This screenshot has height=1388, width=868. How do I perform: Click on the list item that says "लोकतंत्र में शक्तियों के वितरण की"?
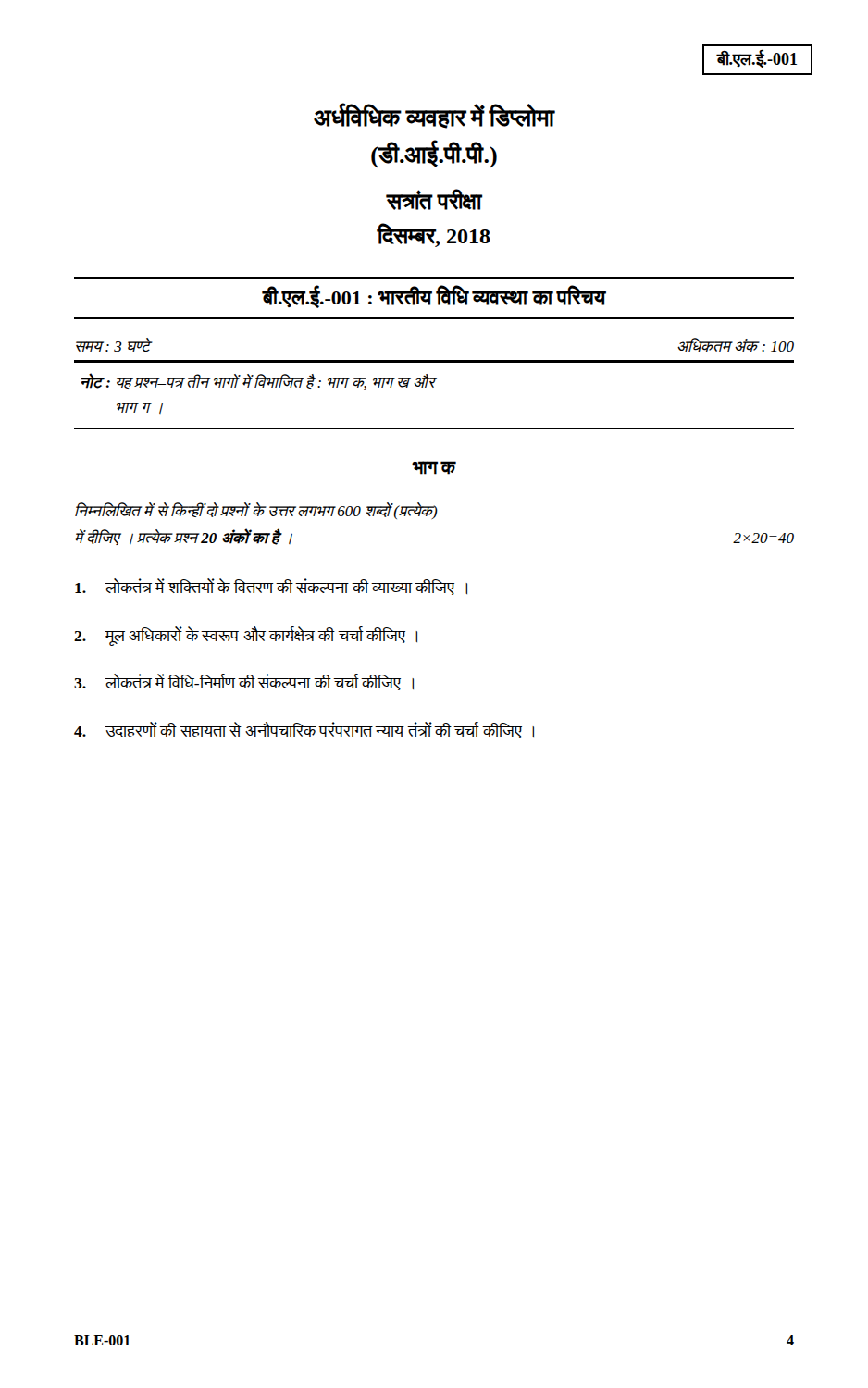(434, 588)
